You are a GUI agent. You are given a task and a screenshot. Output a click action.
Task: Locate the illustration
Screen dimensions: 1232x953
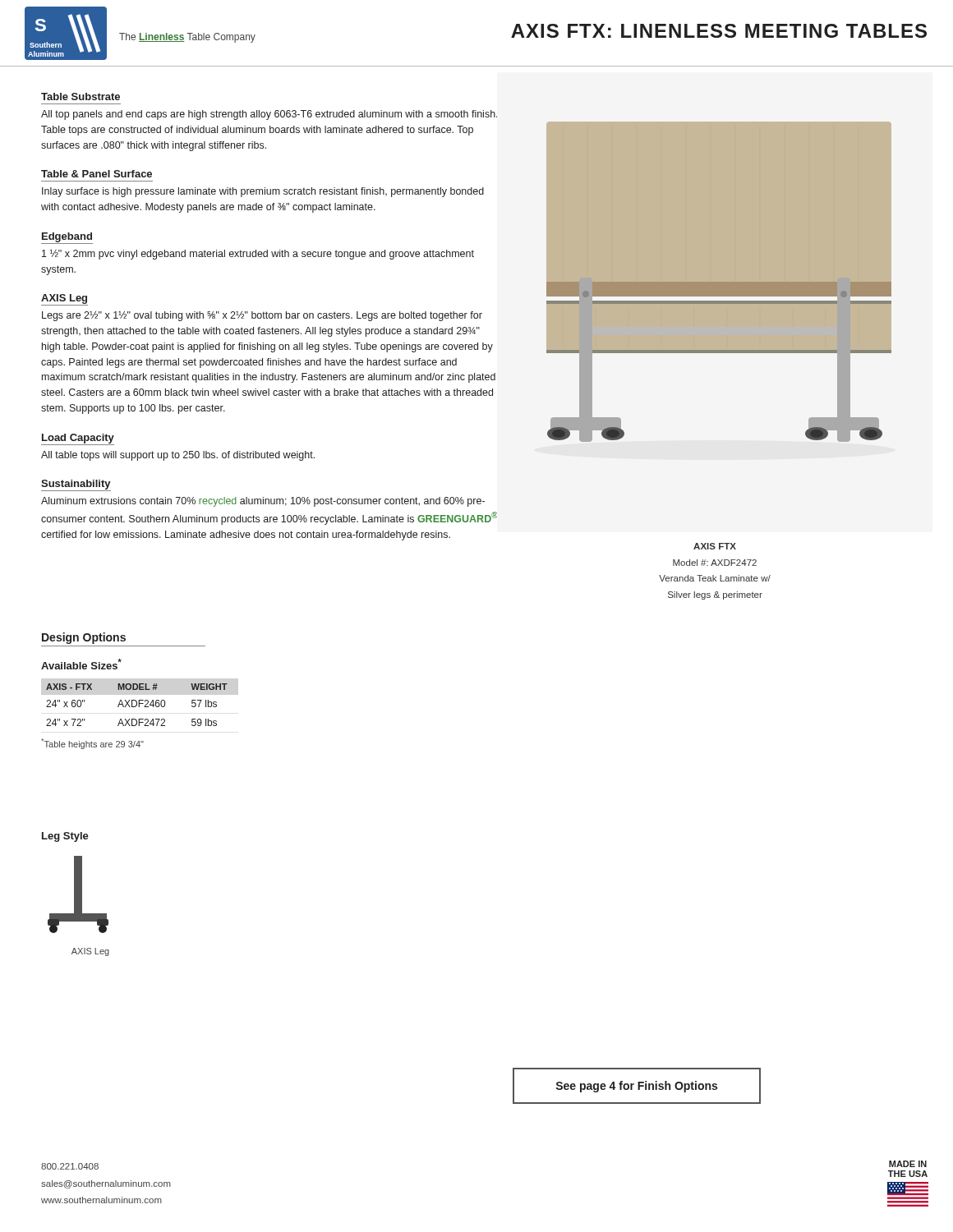[90, 904]
